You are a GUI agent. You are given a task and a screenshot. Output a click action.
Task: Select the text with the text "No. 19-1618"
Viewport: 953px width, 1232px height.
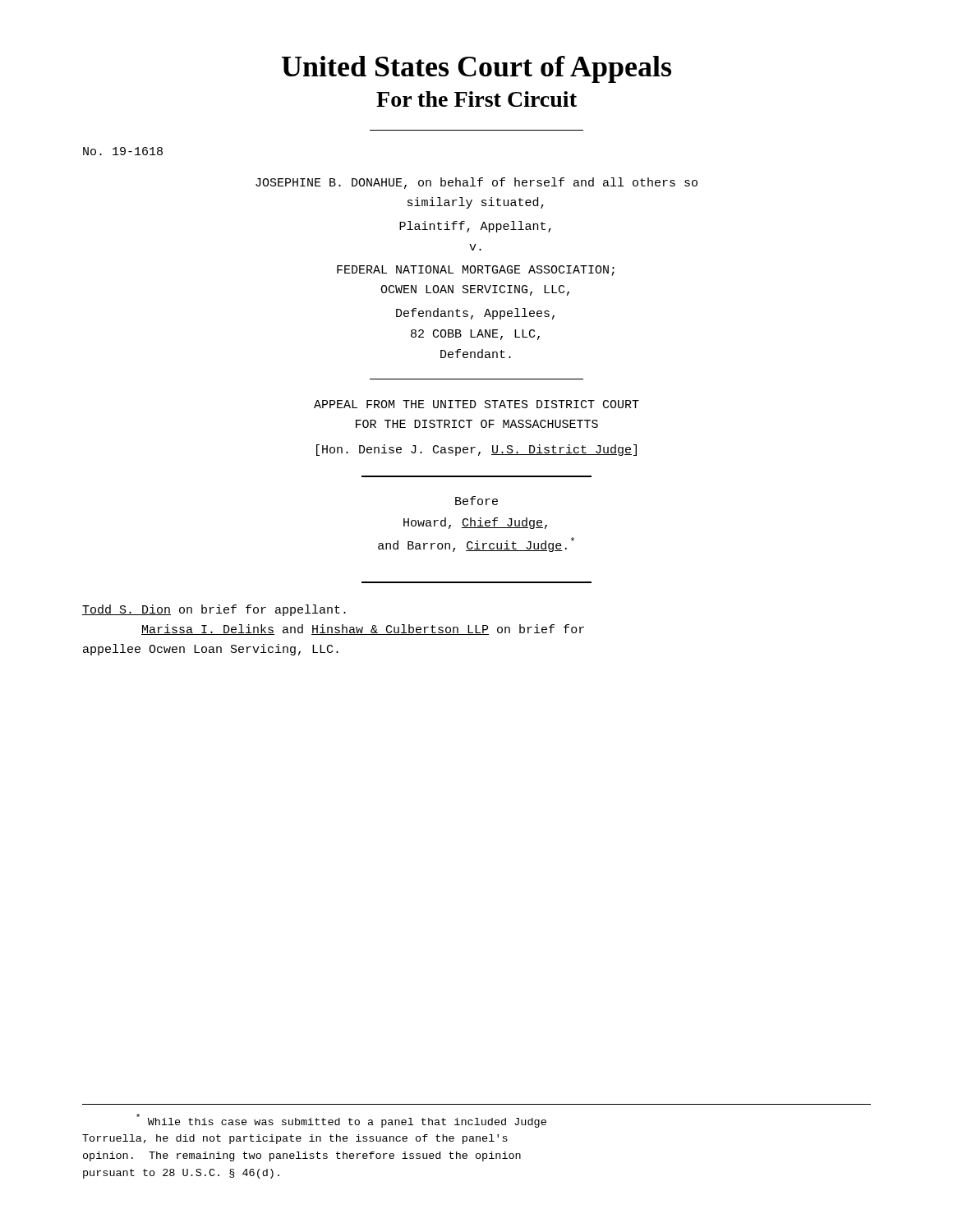click(123, 152)
